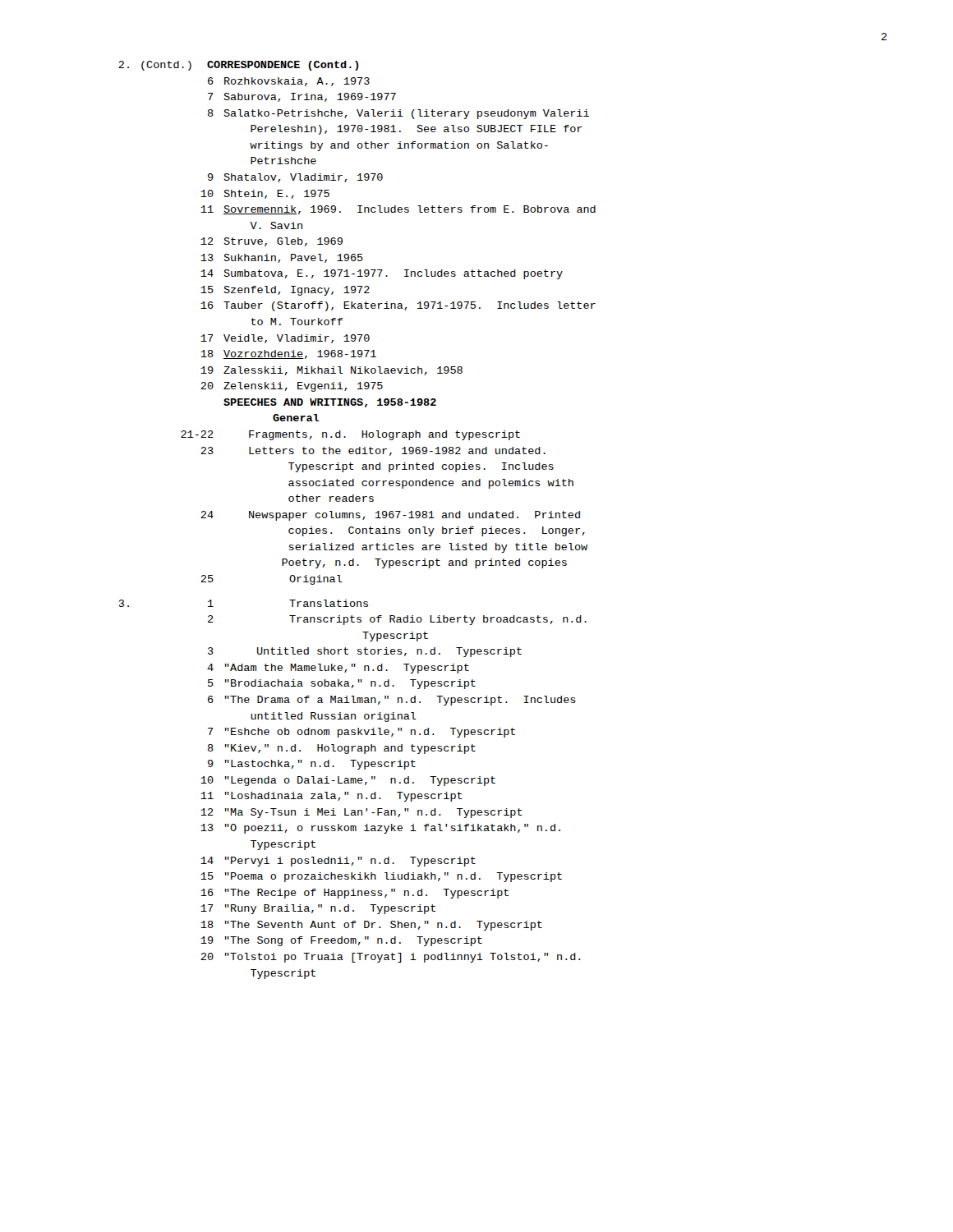Locate the region starting "3 Untitled short stories,"
Viewport: 953px width, 1232px height.
click(x=476, y=652)
